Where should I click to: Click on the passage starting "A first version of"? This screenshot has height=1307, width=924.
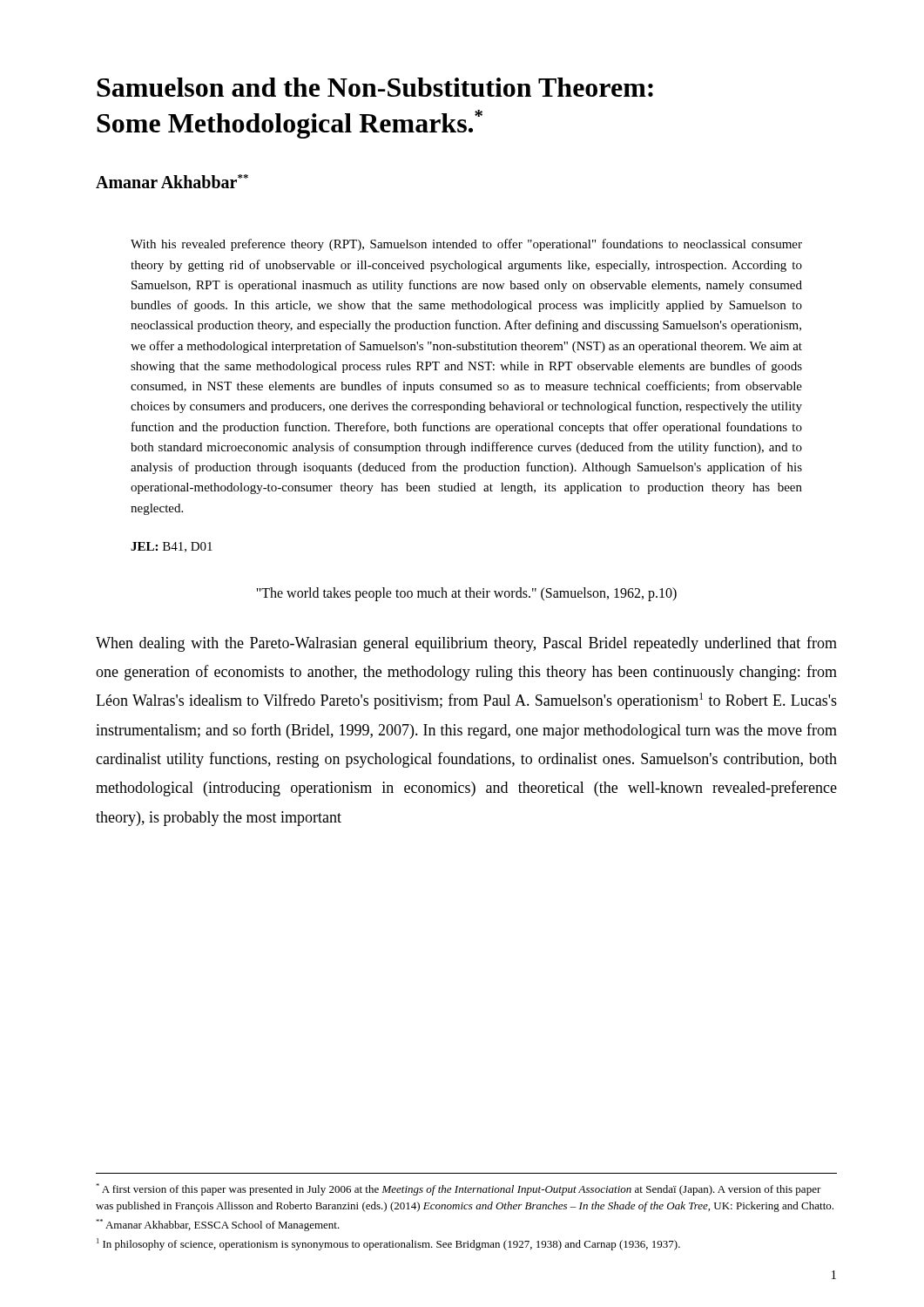coord(465,1197)
